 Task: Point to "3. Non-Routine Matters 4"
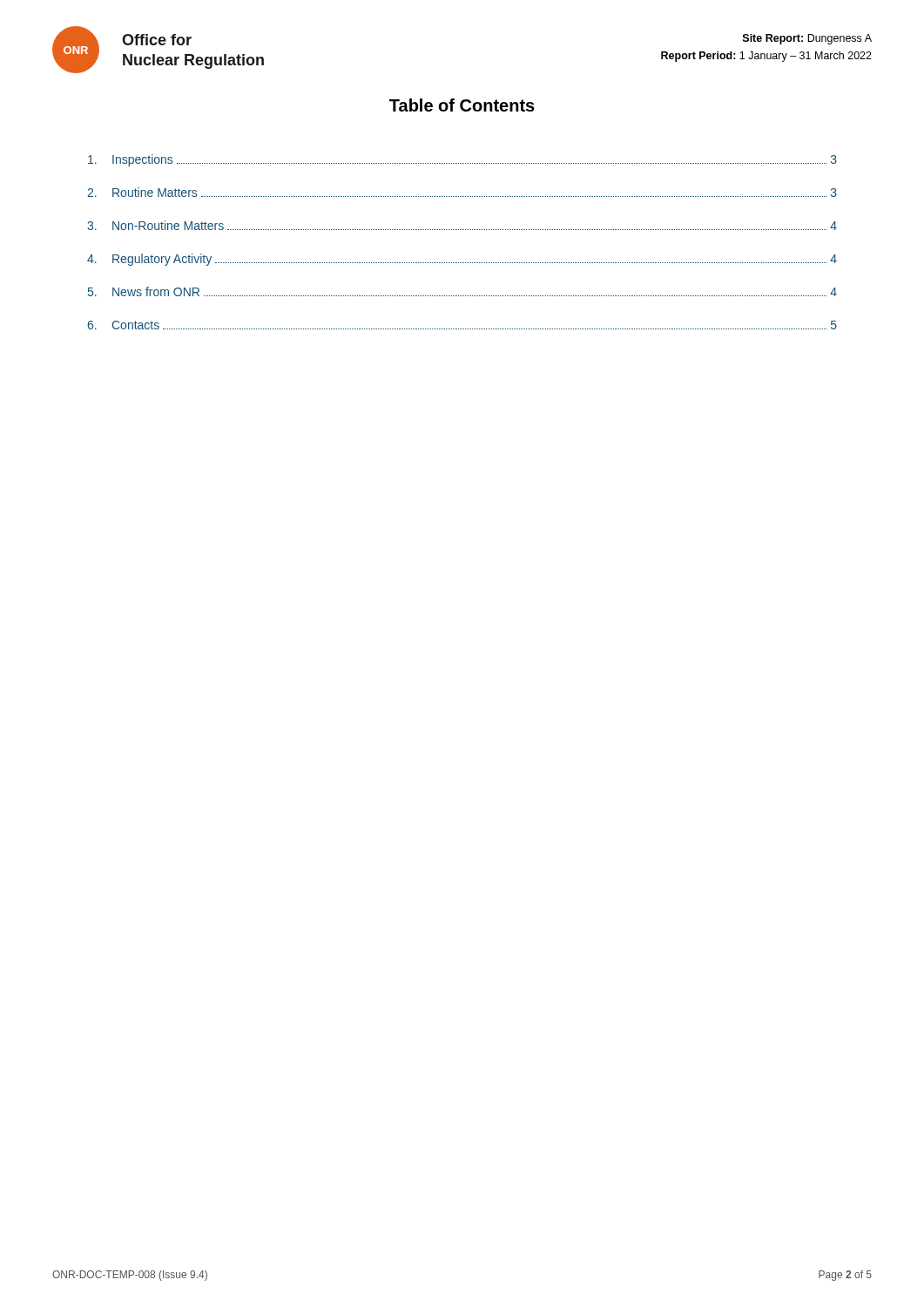(462, 226)
